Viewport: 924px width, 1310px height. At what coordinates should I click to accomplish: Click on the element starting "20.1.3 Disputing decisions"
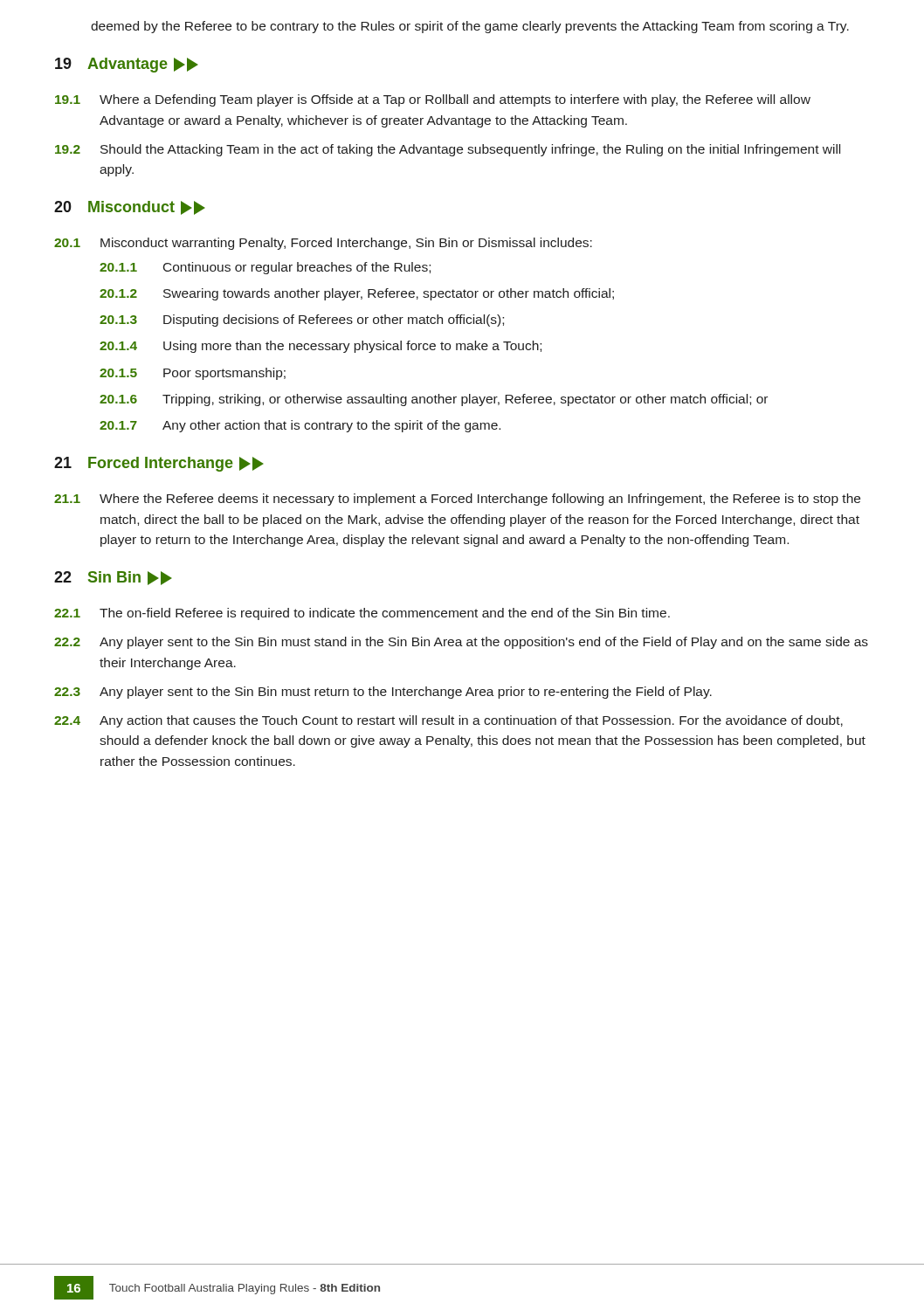[485, 319]
